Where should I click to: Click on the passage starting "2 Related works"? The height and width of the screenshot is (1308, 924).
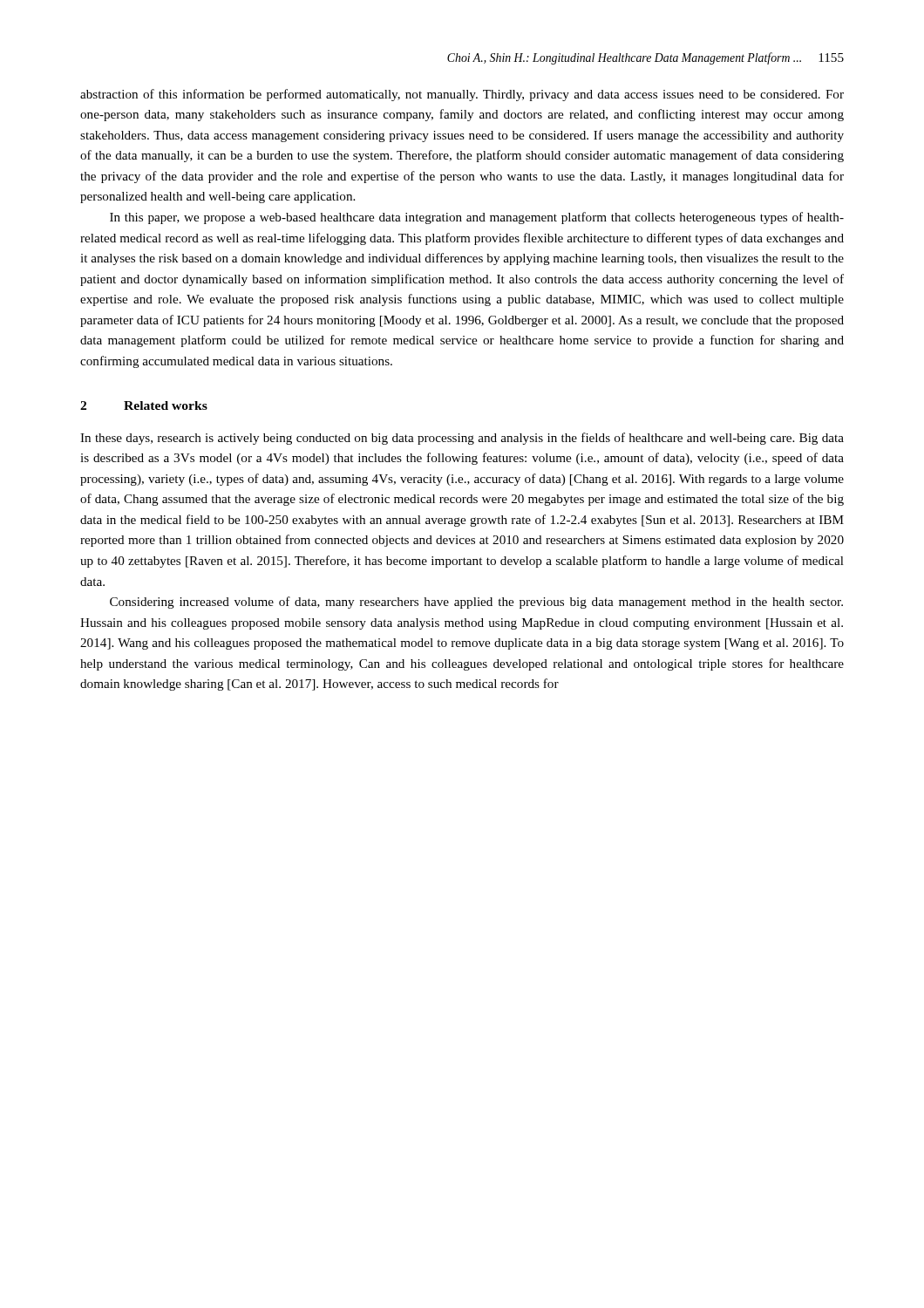pyautogui.click(x=144, y=406)
